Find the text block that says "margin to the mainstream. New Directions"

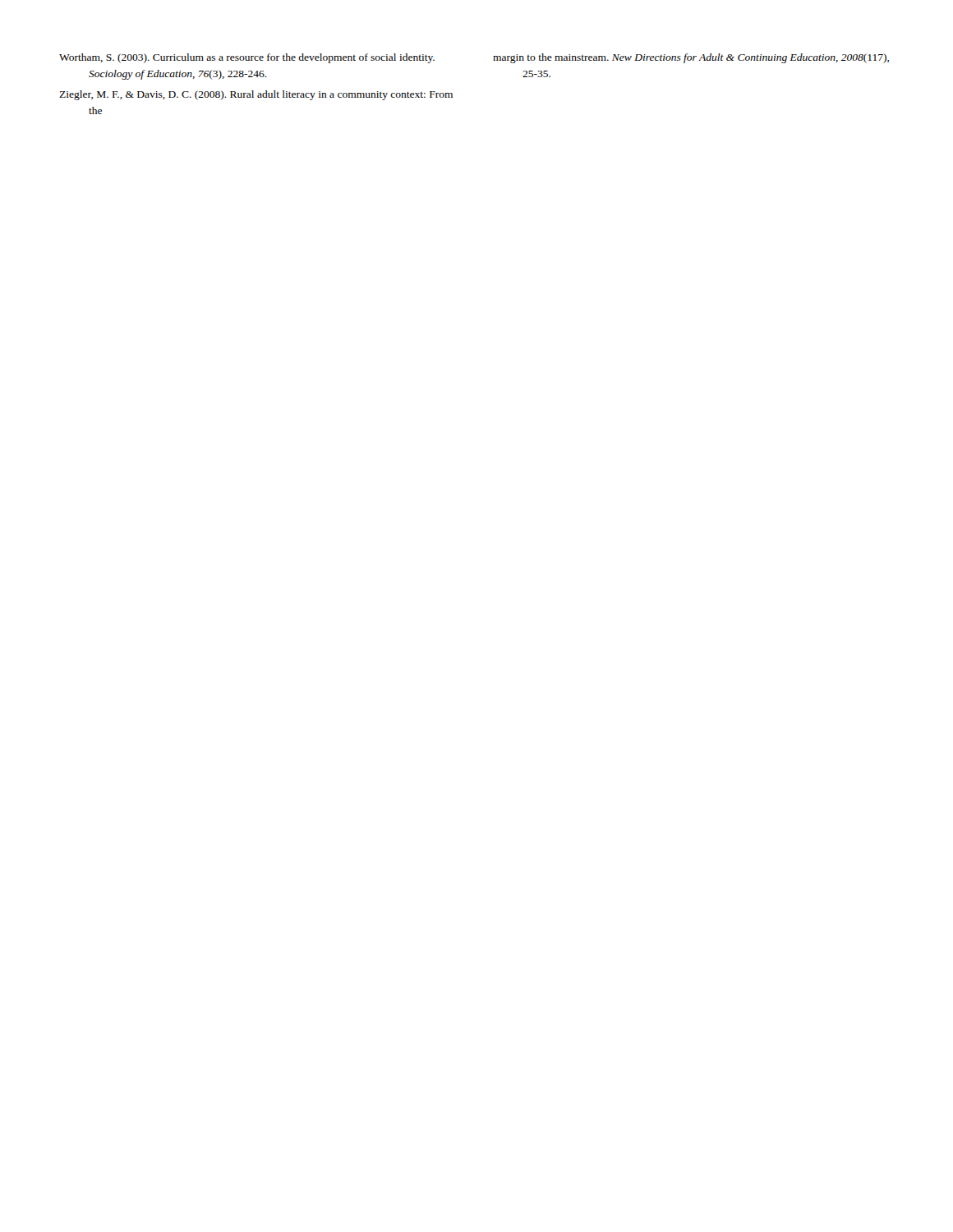tap(691, 65)
